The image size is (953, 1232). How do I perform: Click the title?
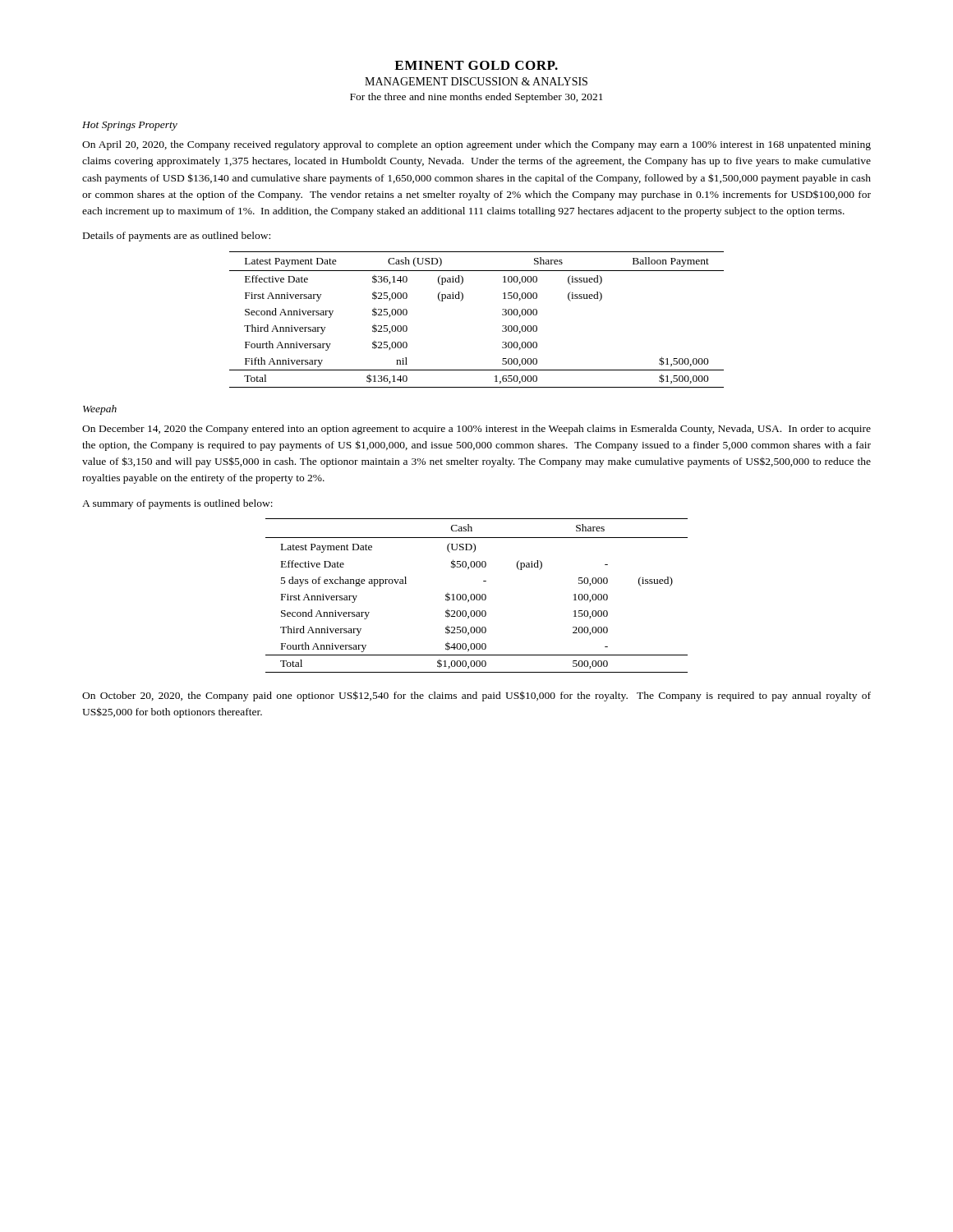476,65
